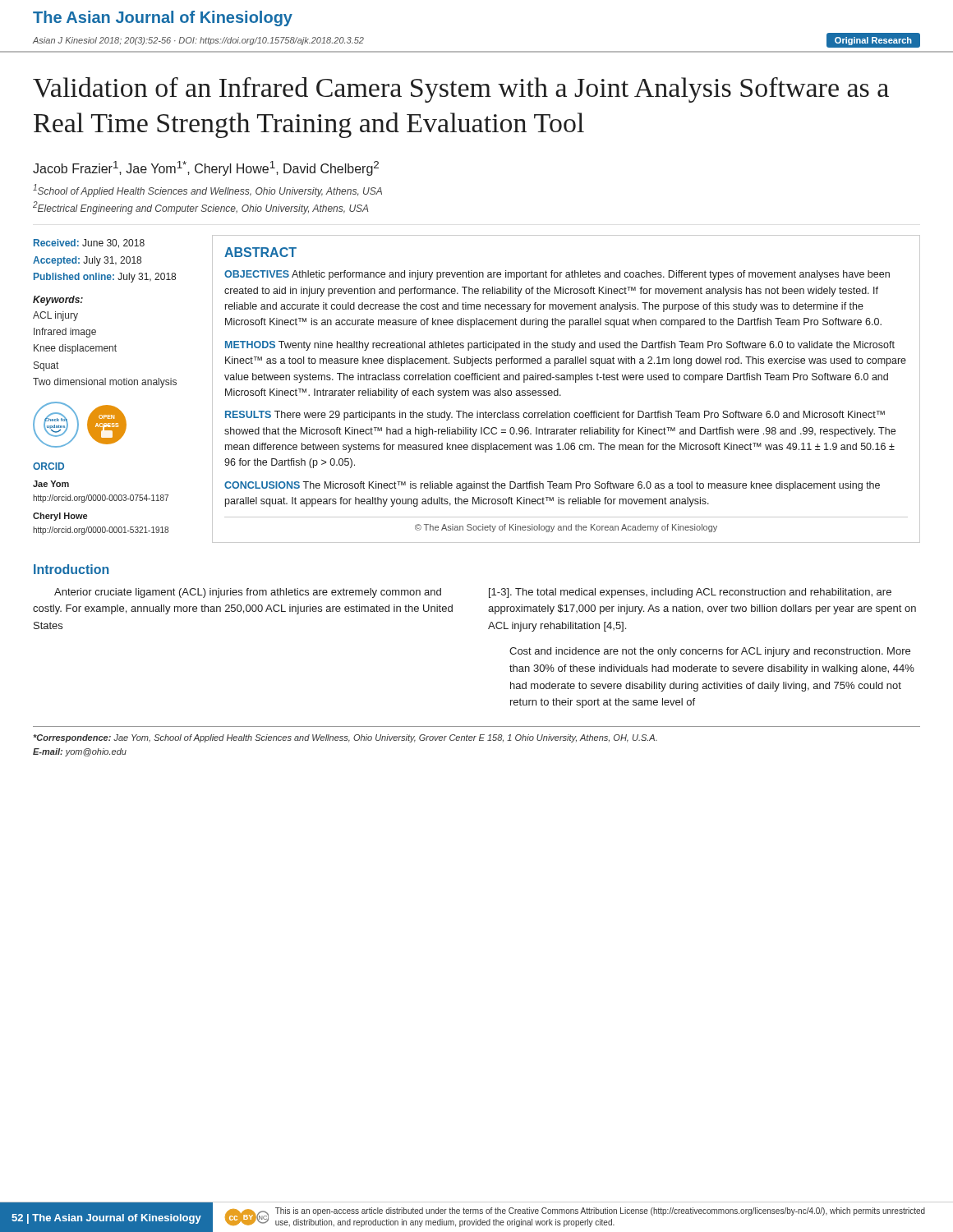Image resolution: width=953 pixels, height=1232 pixels.
Task: Locate the block of text that opens with "cc BY NC This is"
Action: (583, 1217)
